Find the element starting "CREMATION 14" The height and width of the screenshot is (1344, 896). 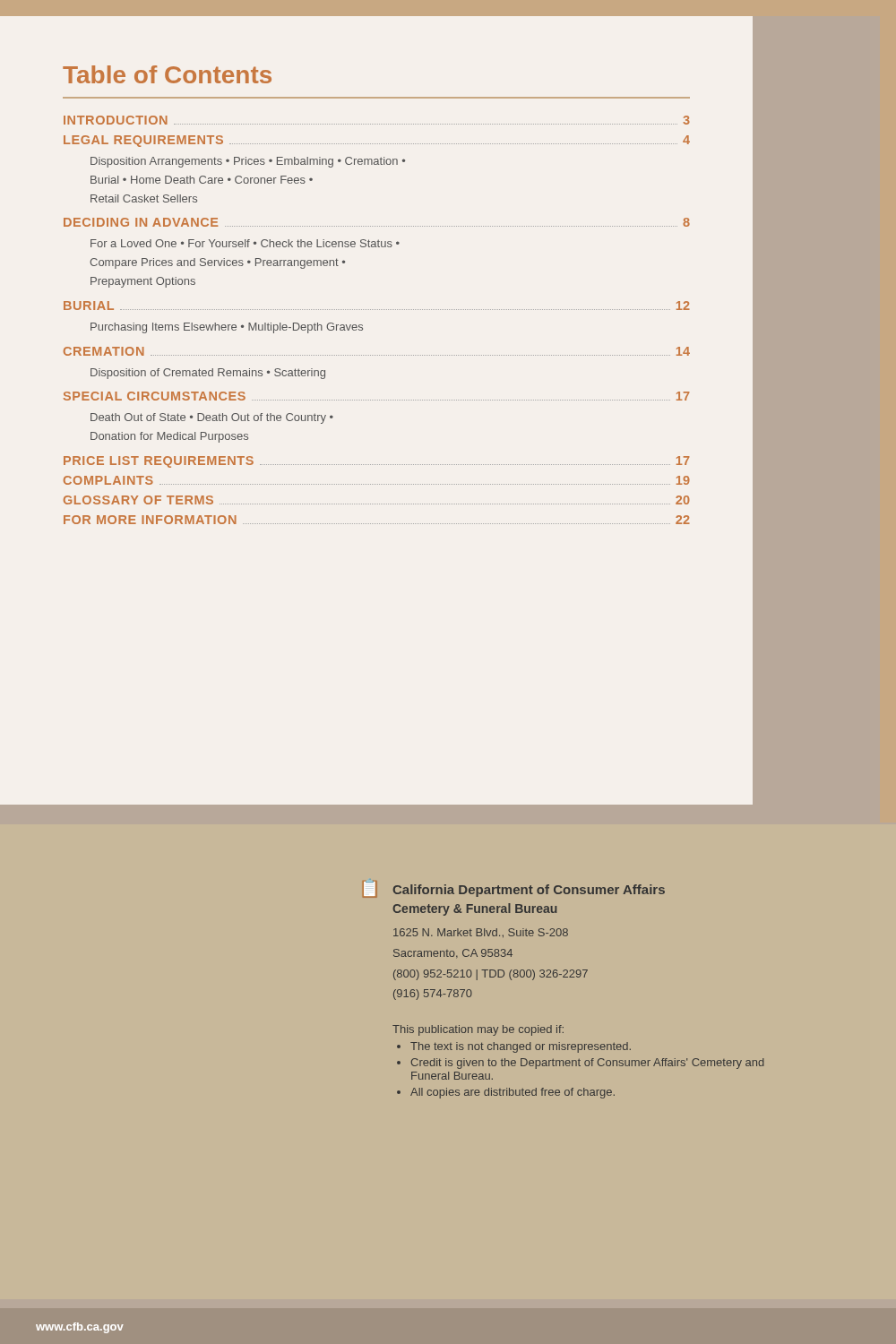[x=376, y=351]
